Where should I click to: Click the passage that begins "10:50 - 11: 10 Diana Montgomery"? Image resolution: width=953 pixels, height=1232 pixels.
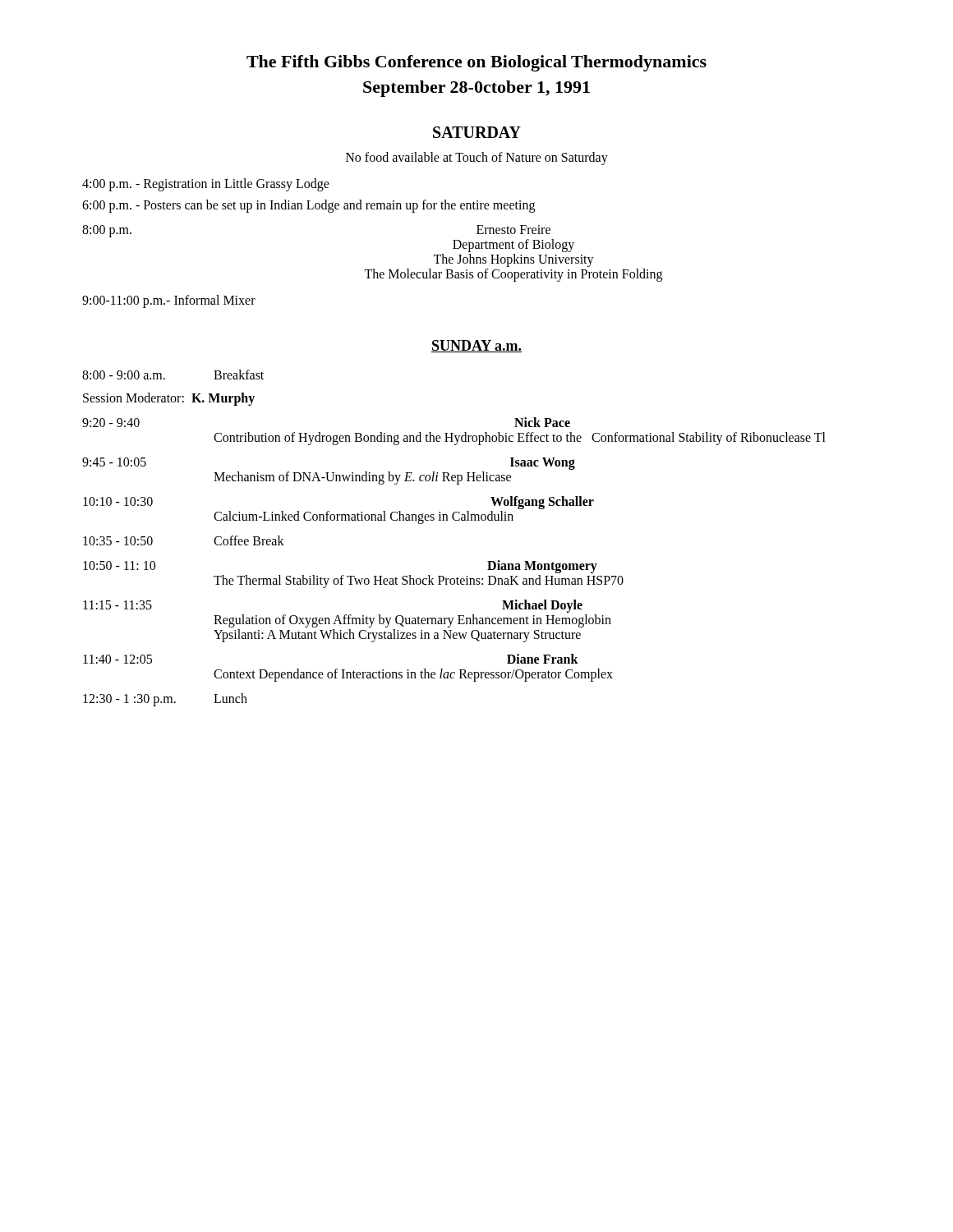coord(476,573)
